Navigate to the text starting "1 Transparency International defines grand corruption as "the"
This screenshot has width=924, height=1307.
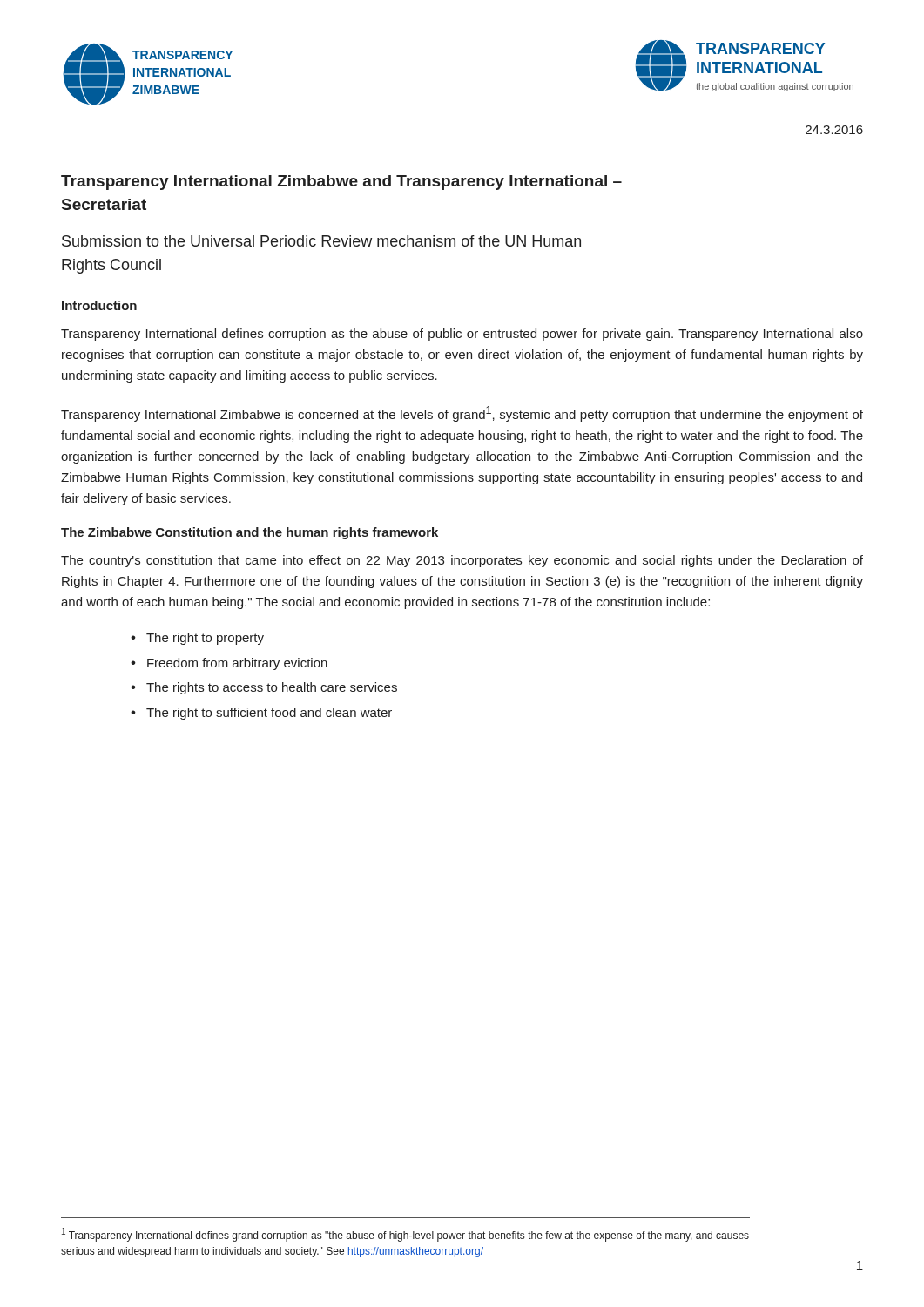(405, 1242)
